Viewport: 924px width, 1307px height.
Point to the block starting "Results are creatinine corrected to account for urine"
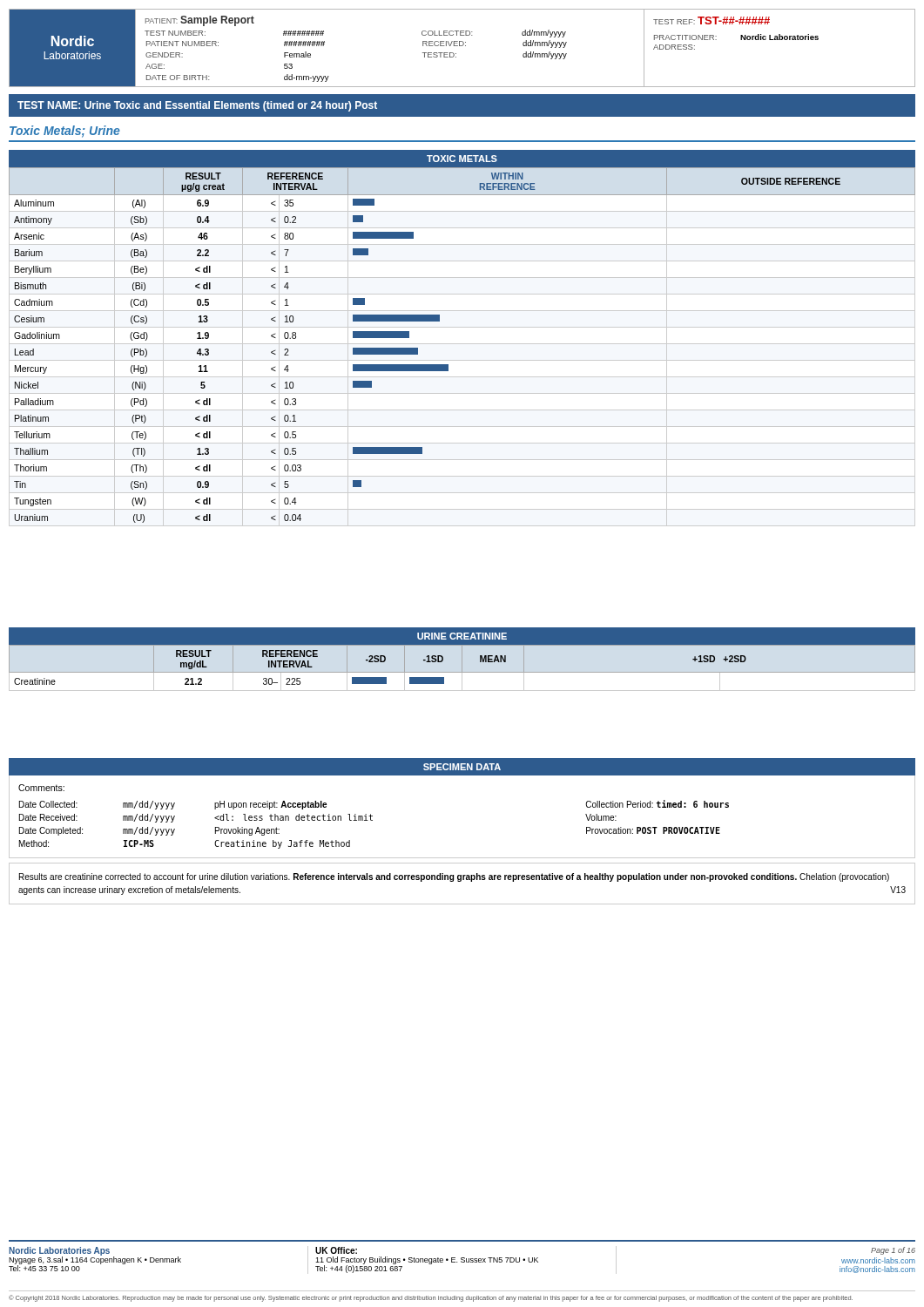tap(462, 884)
